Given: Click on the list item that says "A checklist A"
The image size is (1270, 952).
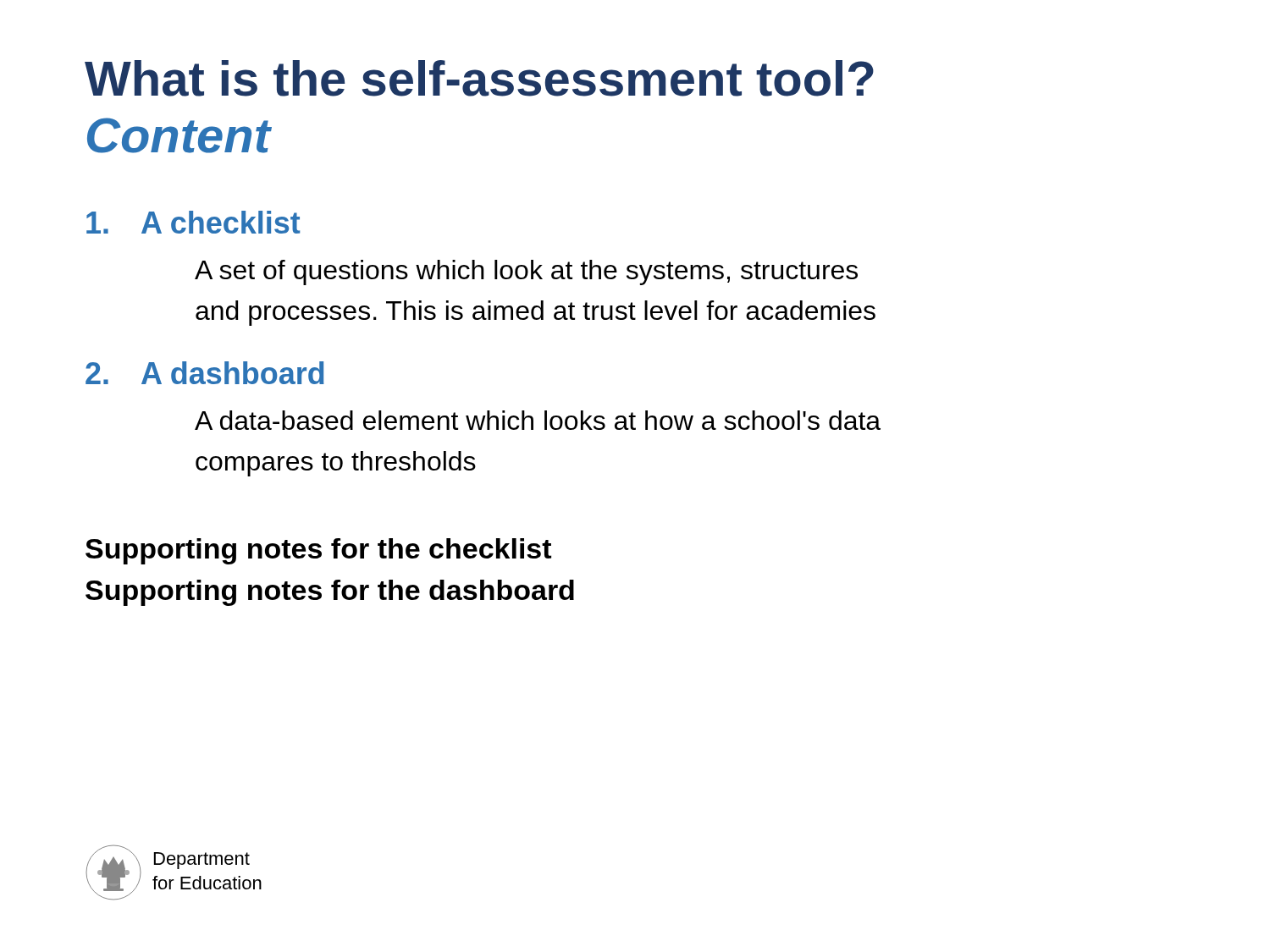Looking at the screenshot, I should [x=635, y=269].
